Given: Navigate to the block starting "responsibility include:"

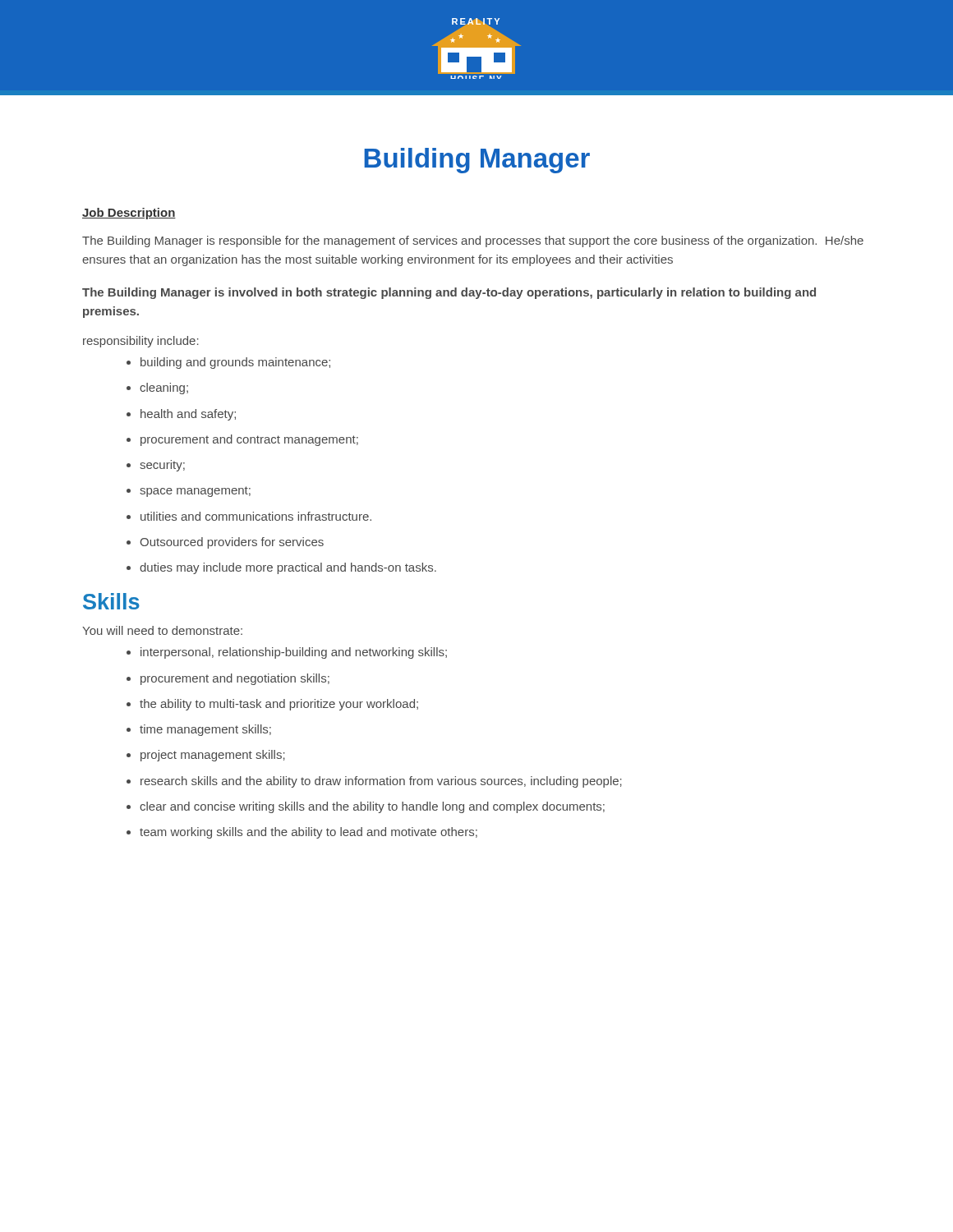Looking at the screenshot, I should 141,340.
